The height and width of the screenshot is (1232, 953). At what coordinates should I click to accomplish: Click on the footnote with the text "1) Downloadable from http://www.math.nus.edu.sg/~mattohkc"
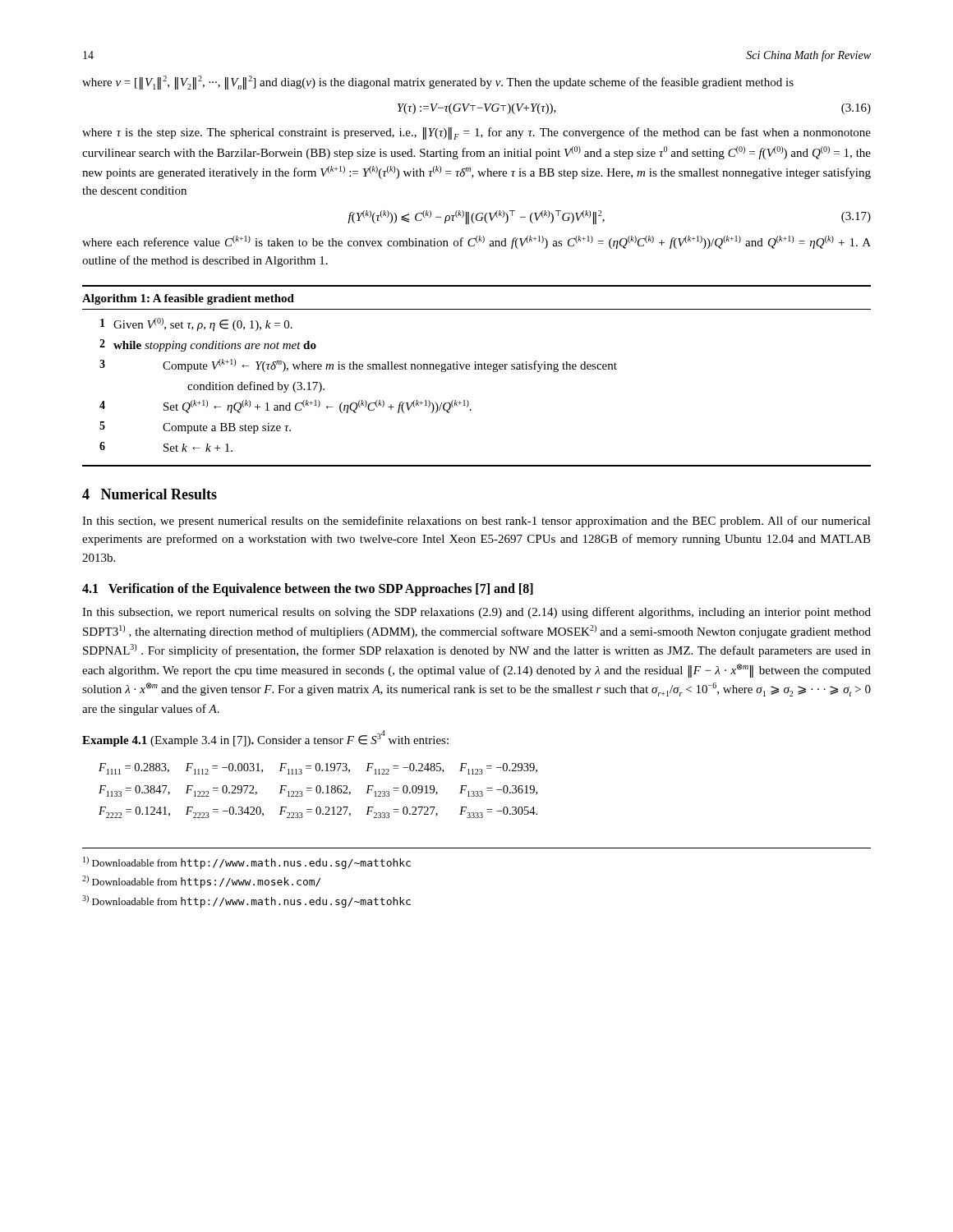click(247, 862)
